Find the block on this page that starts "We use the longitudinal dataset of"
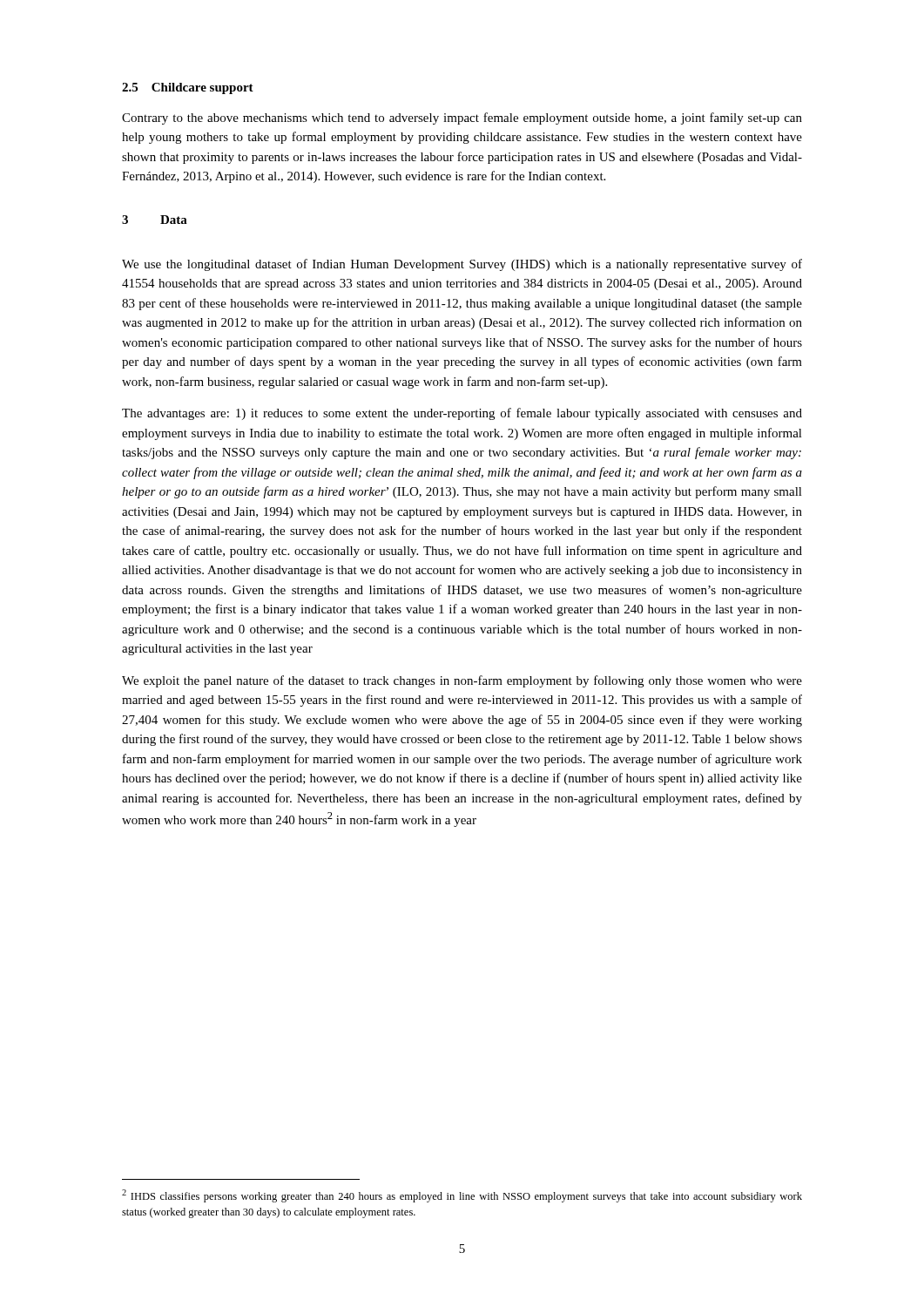This screenshot has height=1307, width=924. point(462,322)
